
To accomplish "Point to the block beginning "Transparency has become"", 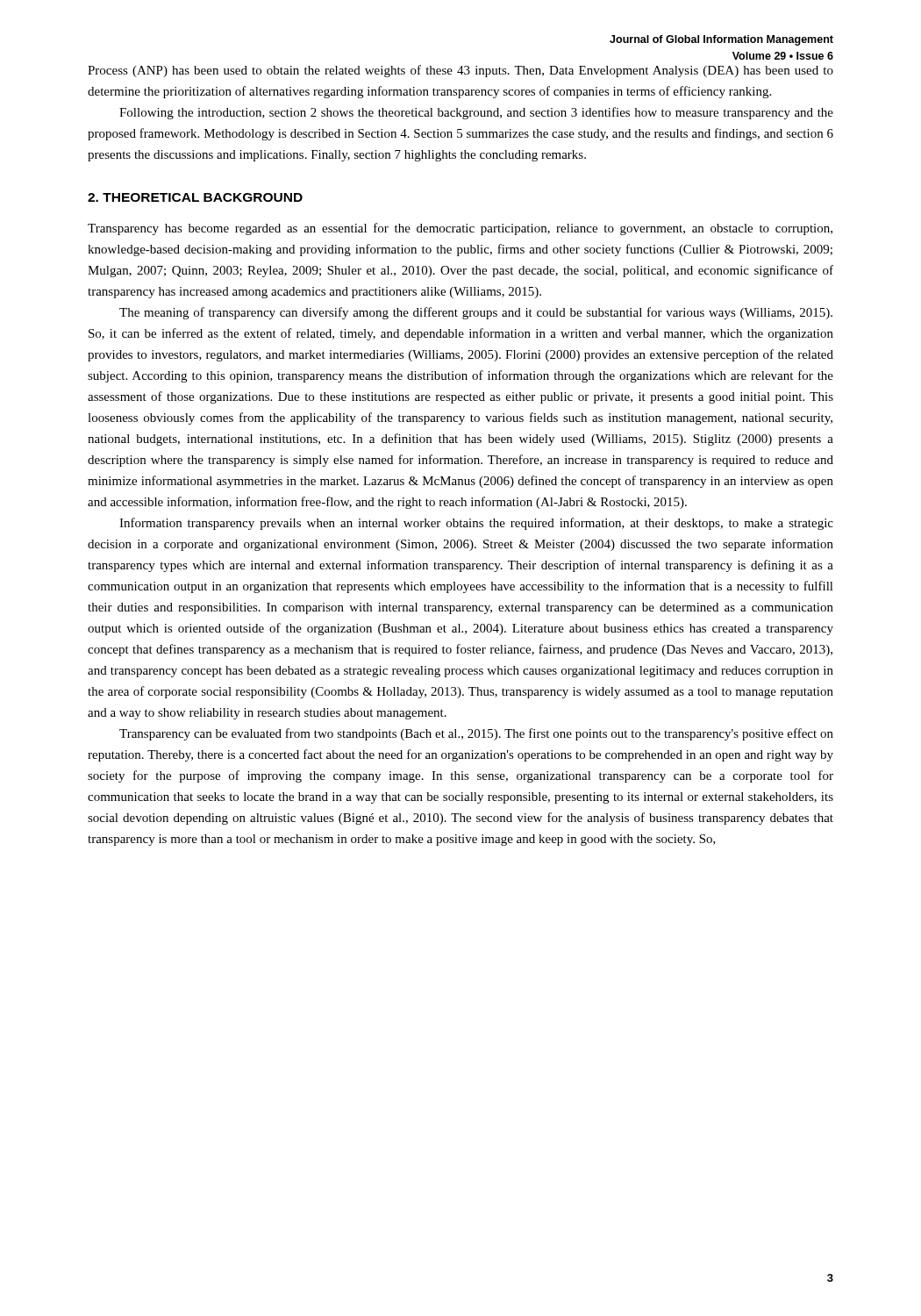I will coord(460,533).
